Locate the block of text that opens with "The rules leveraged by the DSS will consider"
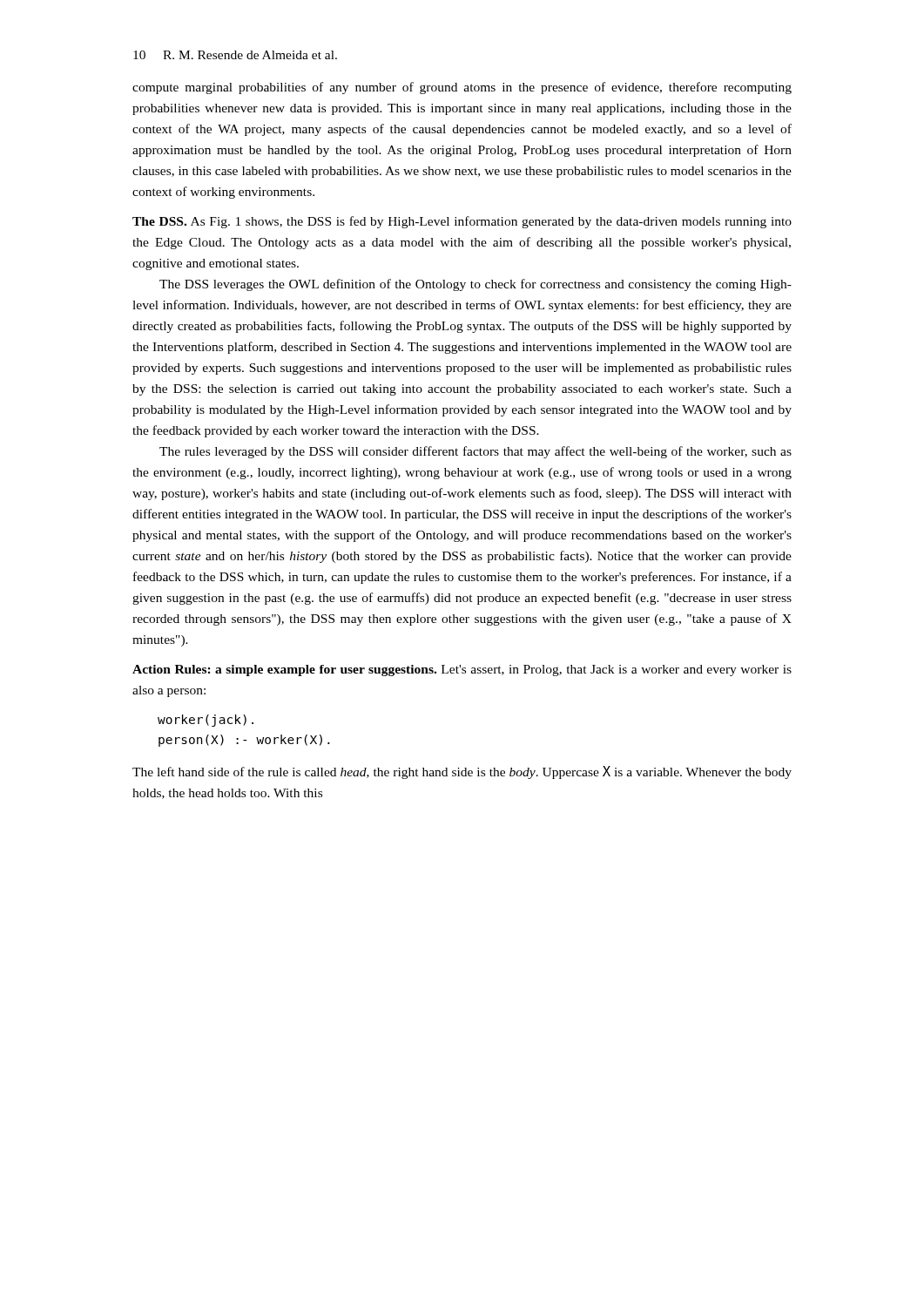The height and width of the screenshot is (1307, 924). tap(462, 546)
